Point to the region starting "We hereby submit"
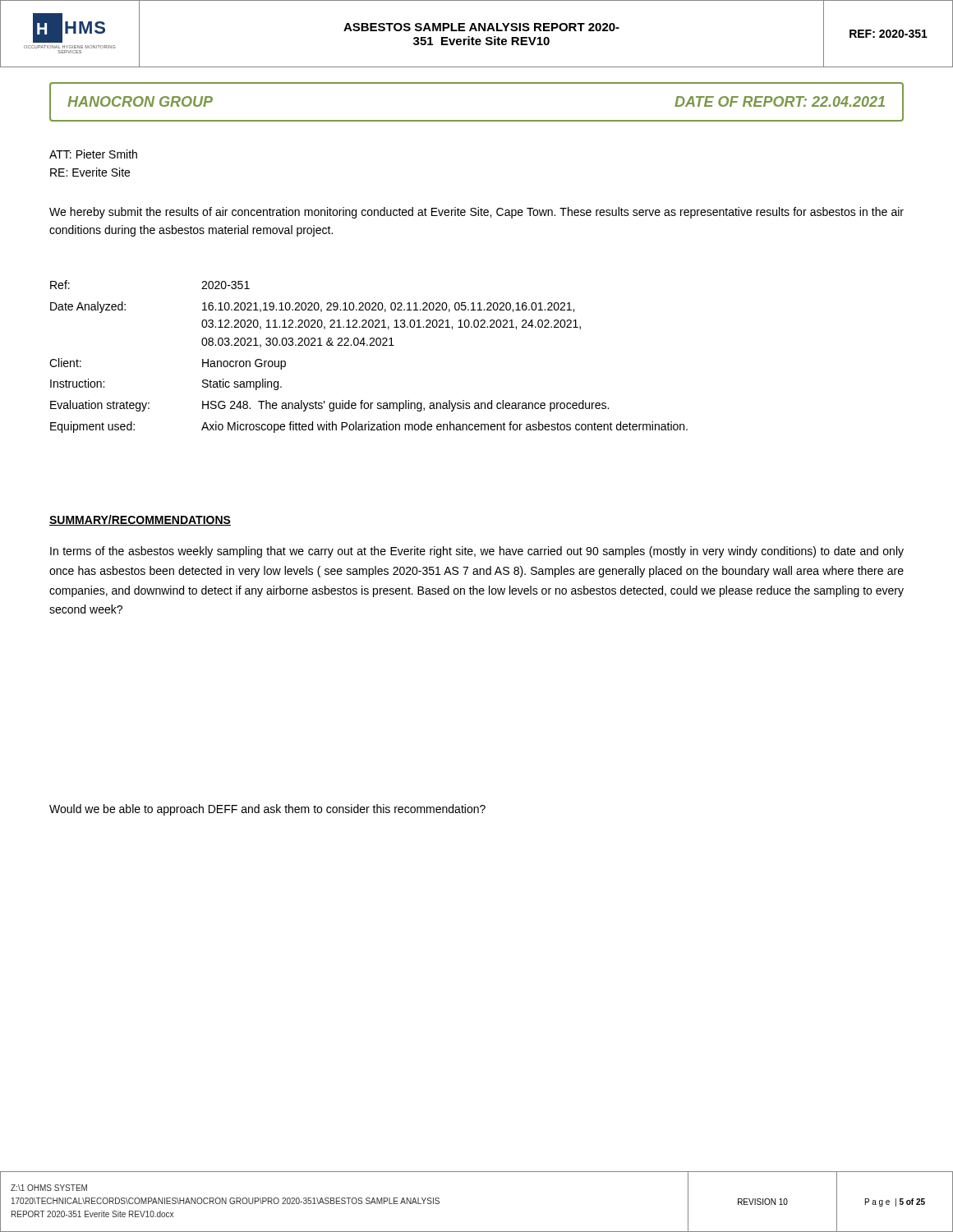This screenshot has width=953, height=1232. click(x=476, y=221)
